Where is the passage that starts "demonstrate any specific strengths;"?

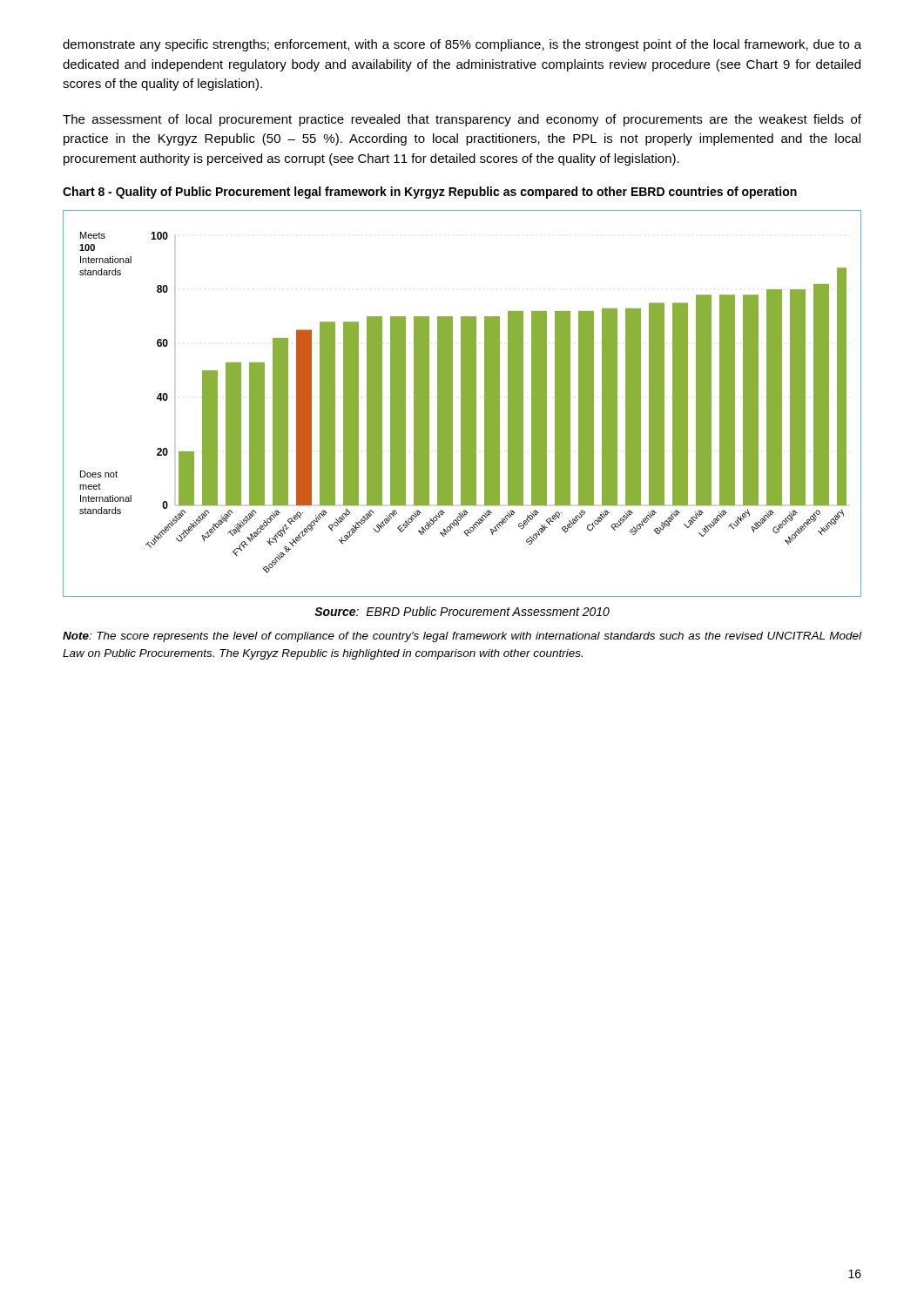(x=462, y=64)
